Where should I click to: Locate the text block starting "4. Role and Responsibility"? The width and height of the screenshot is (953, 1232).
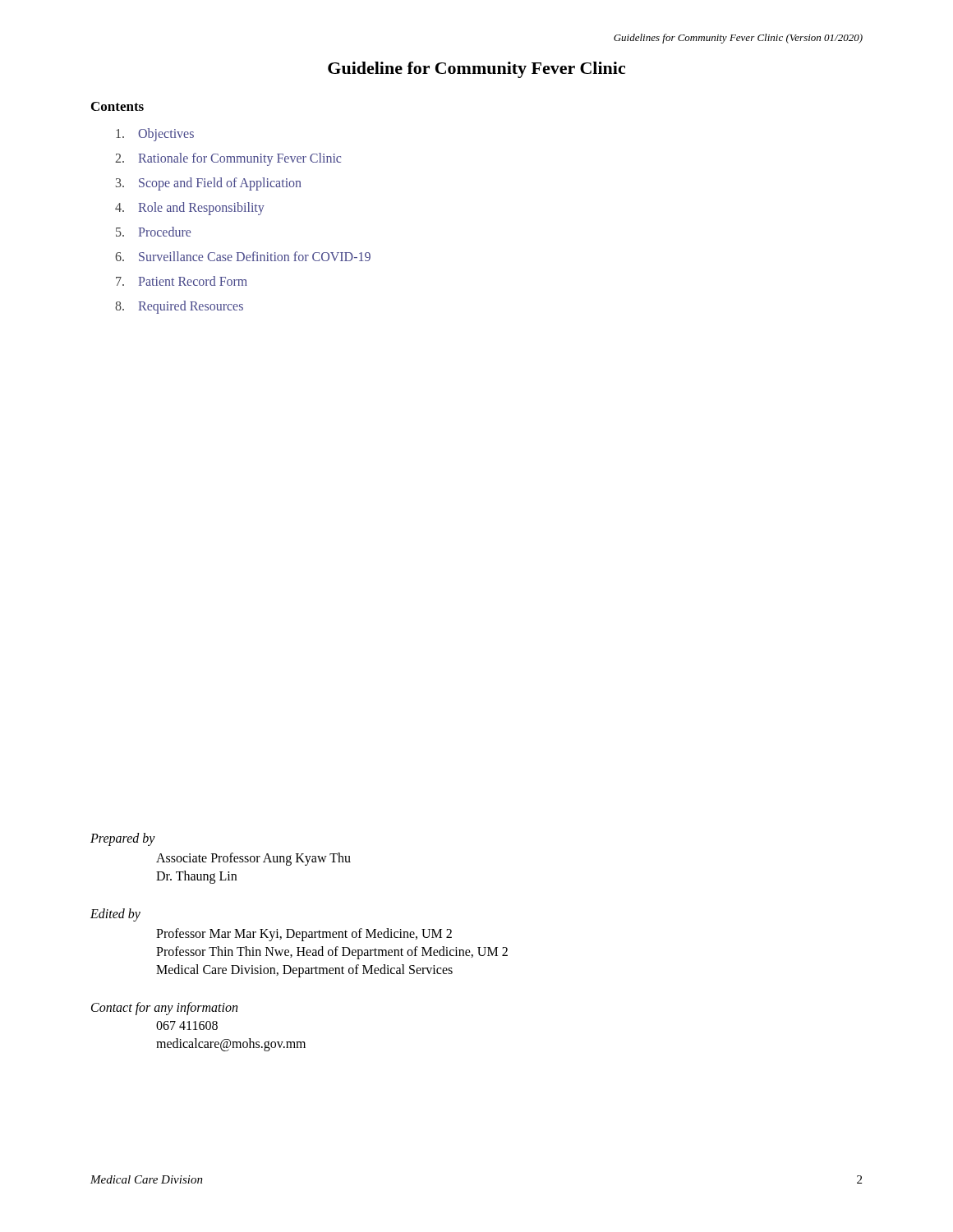(190, 208)
